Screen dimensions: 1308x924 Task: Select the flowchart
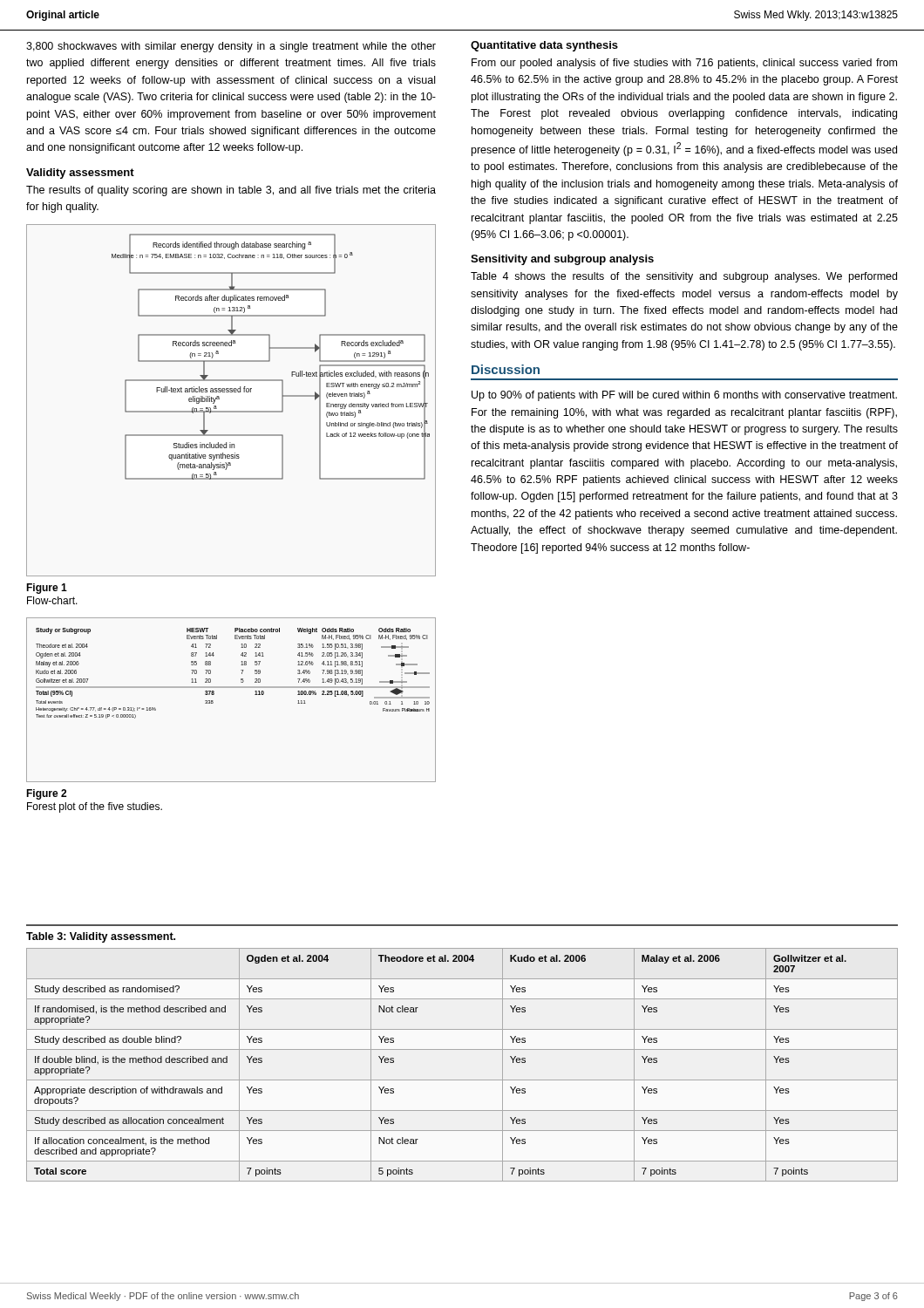[x=231, y=401]
